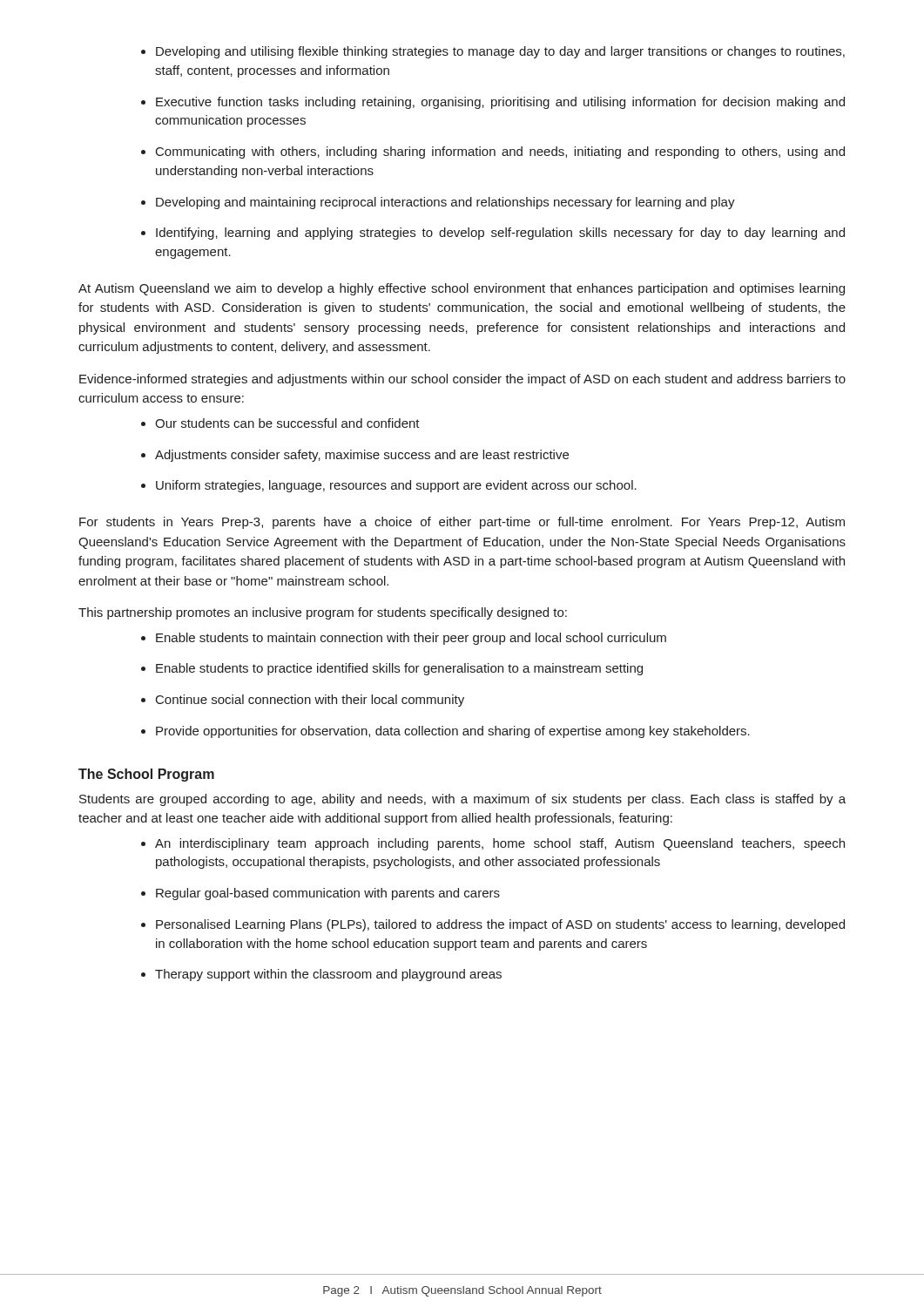Locate the element starting "At Autism Queensland we"
This screenshot has width=924, height=1307.
tap(462, 318)
